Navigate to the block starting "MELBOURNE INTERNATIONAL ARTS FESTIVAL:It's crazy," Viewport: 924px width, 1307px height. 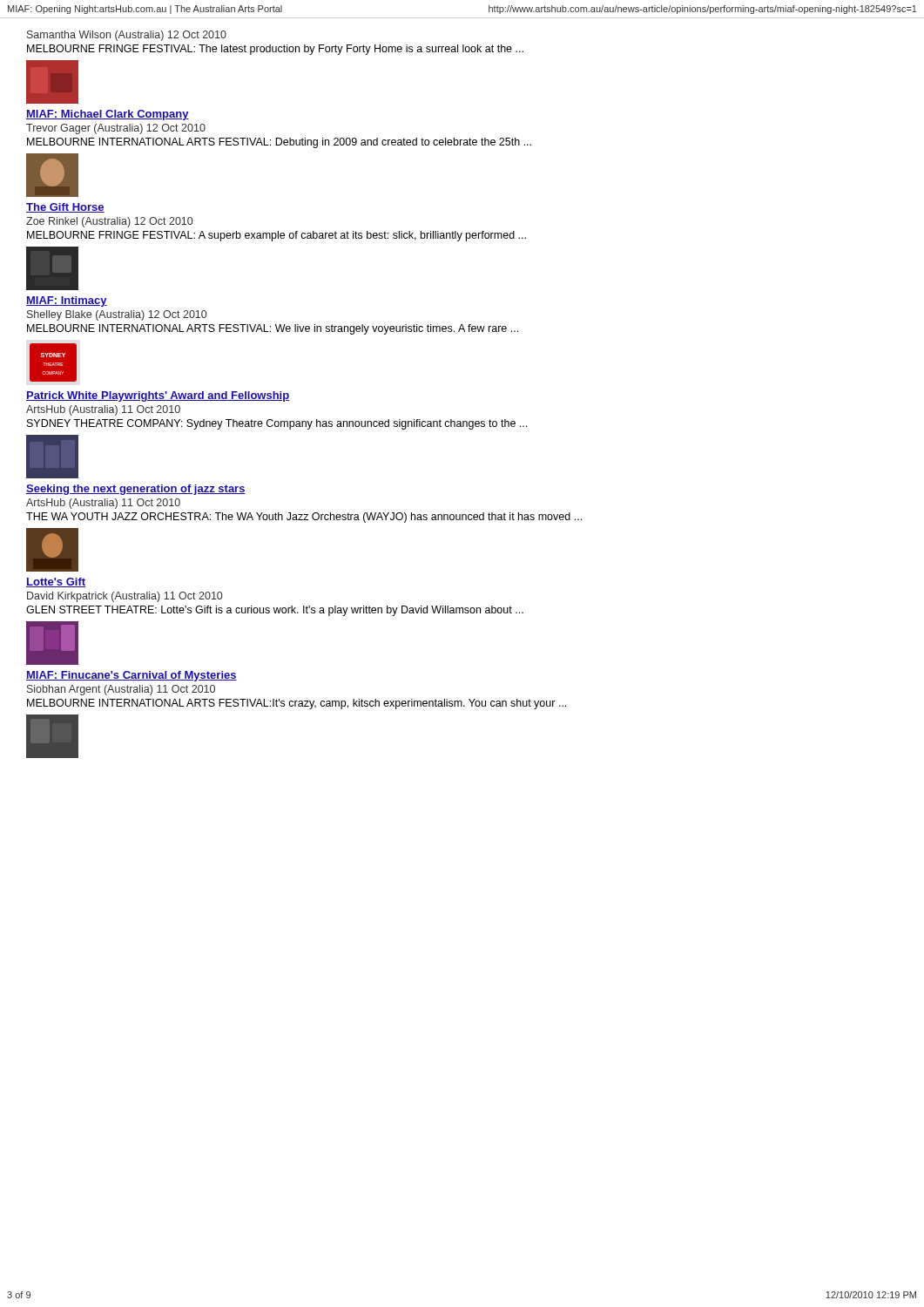[297, 703]
